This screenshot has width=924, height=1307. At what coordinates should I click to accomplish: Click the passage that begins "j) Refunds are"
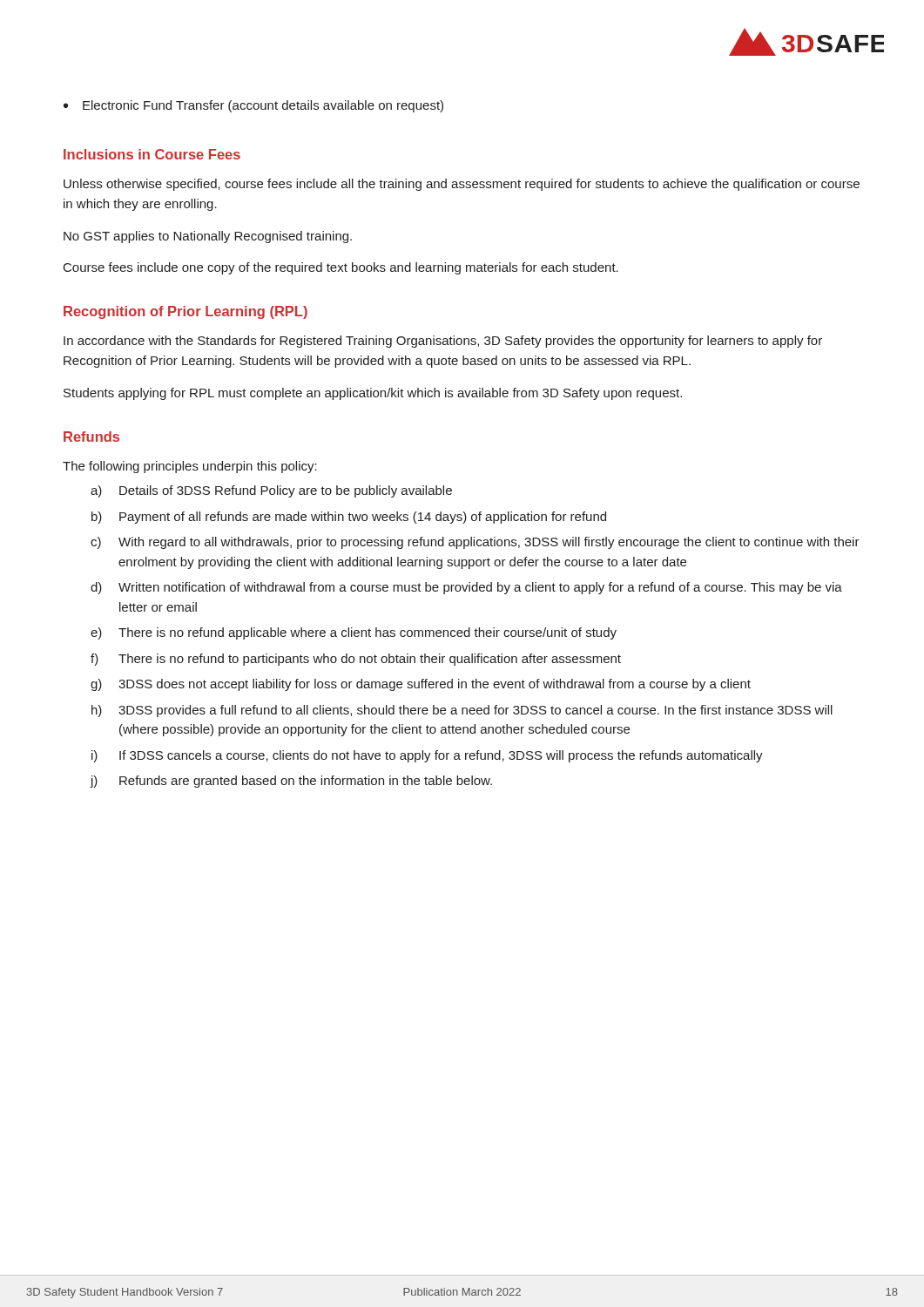click(476, 781)
